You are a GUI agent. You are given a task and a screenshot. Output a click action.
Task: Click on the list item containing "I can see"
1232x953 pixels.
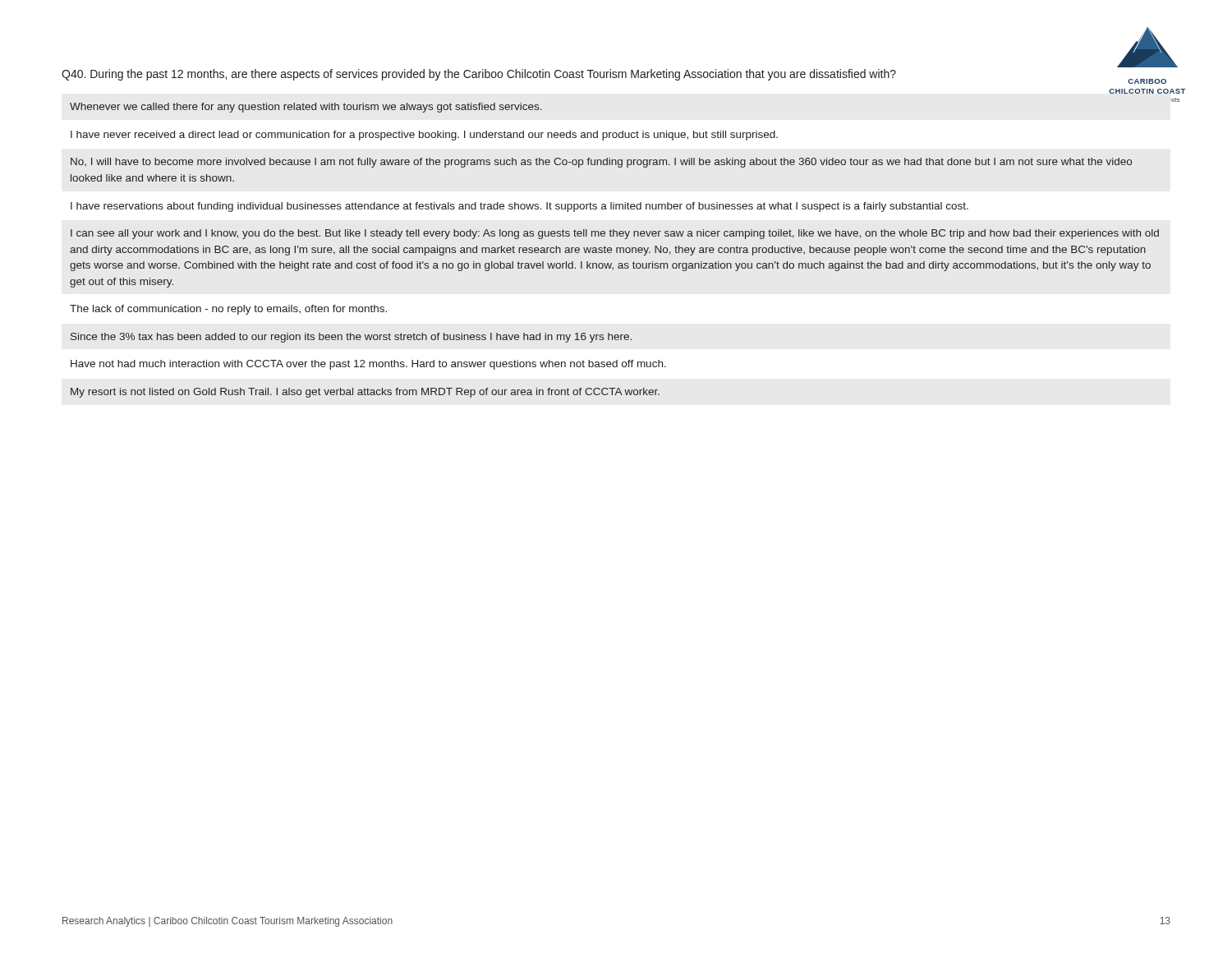pos(615,257)
